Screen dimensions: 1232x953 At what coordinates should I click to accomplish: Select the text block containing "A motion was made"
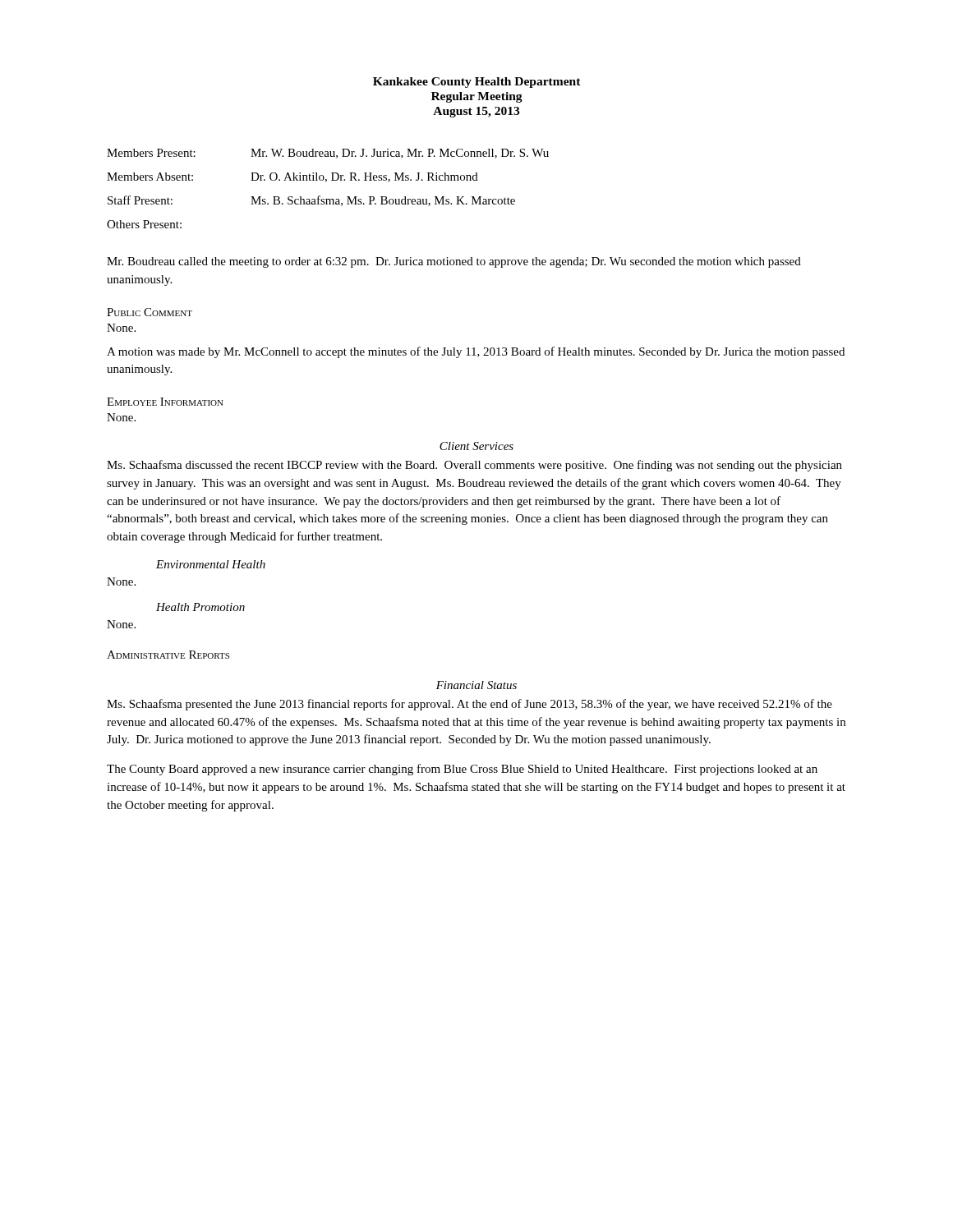click(476, 360)
